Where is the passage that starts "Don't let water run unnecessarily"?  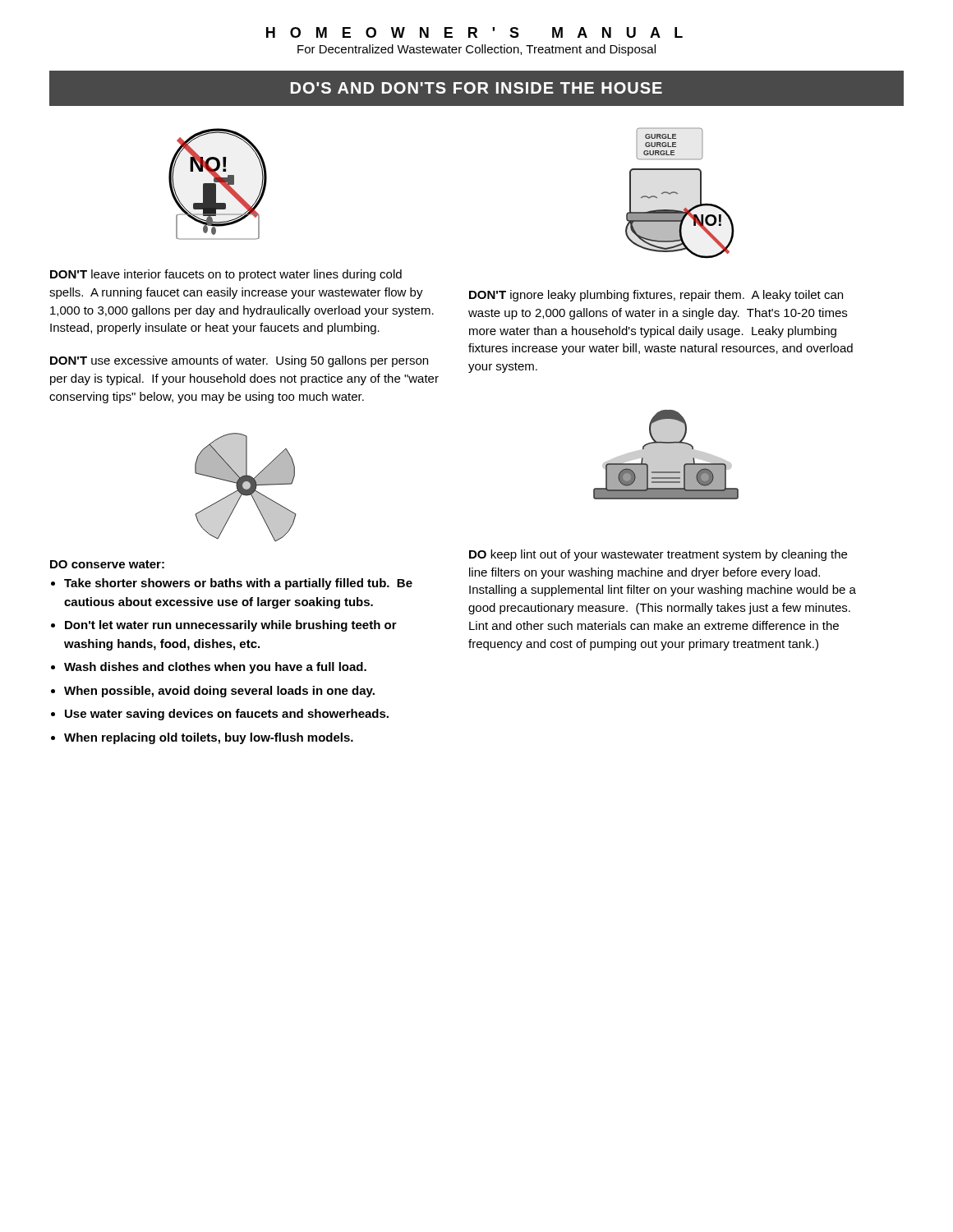(x=230, y=634)
